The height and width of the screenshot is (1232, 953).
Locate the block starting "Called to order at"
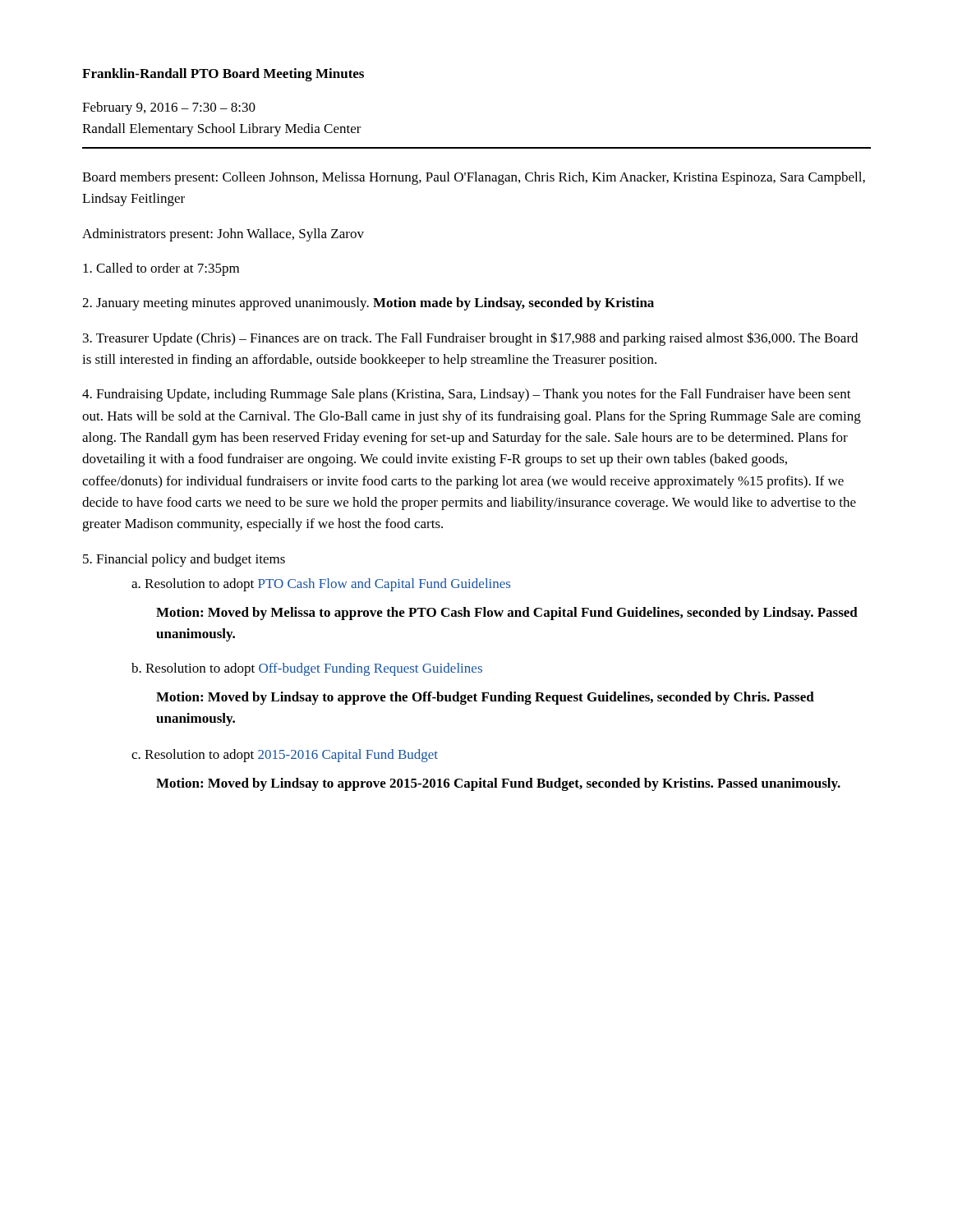click(161, 268)
